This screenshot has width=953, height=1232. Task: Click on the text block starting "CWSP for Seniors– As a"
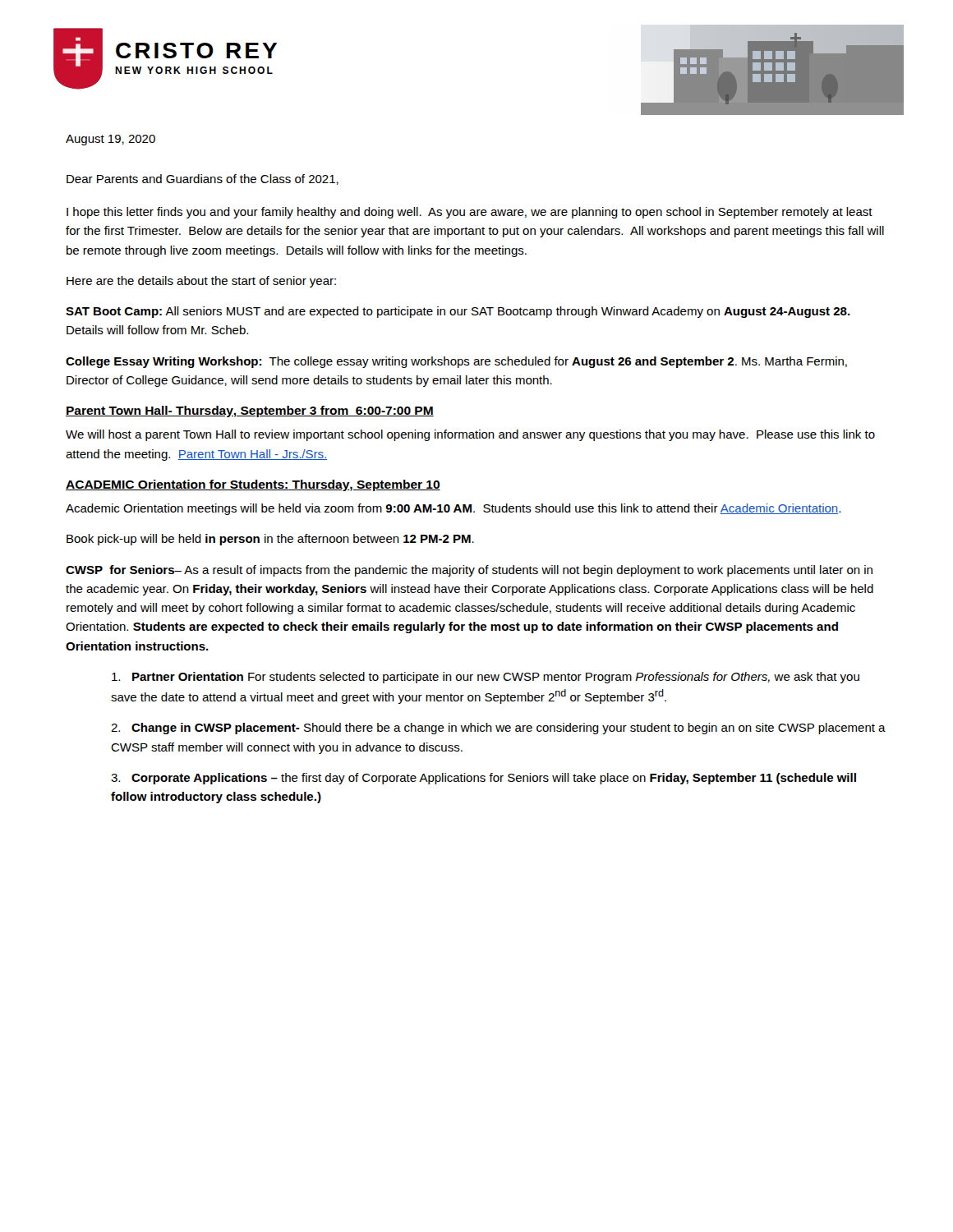click(470, 607)
